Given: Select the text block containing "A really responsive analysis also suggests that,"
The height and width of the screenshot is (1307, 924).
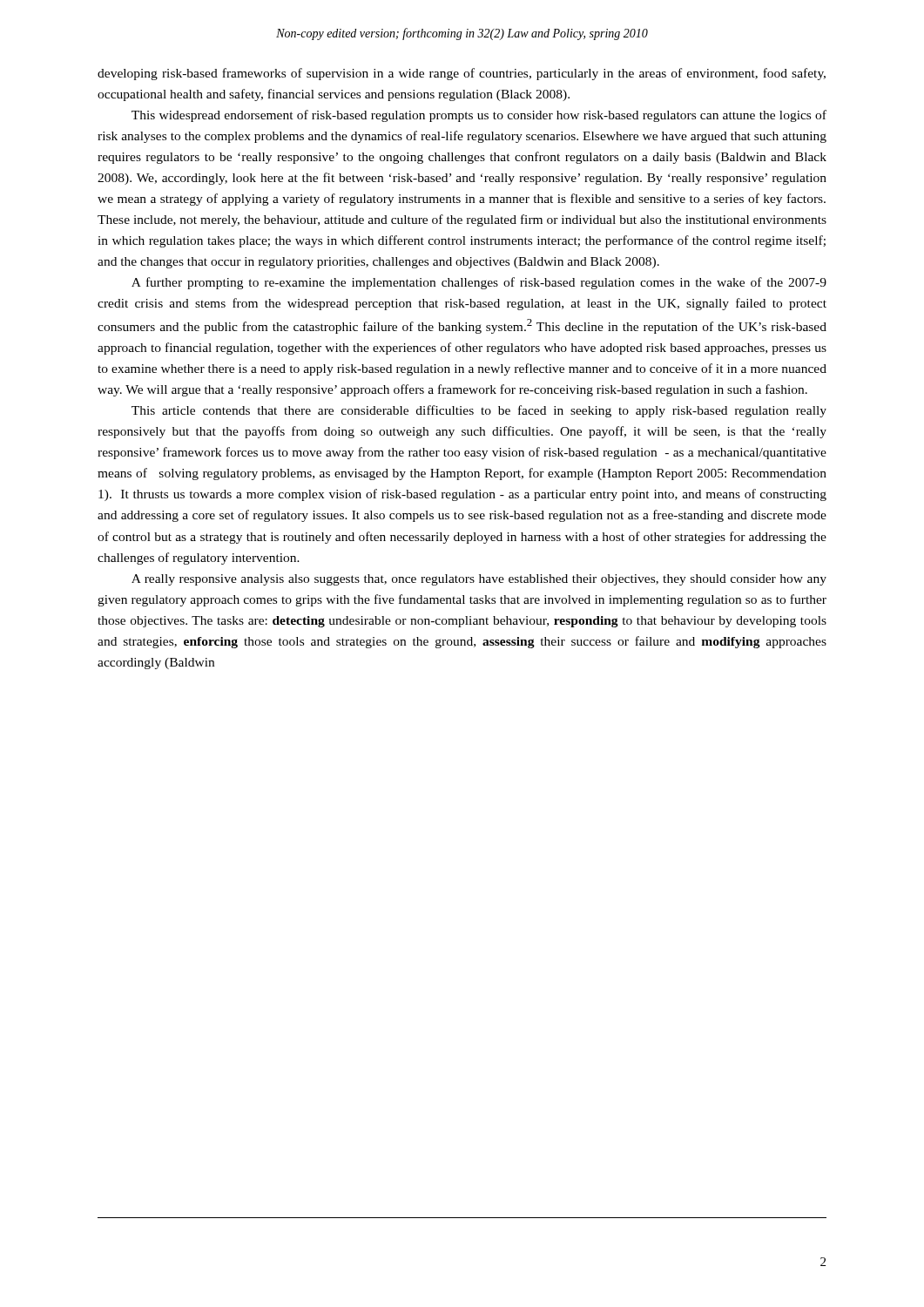Looking at the screenshot, I should pyautogui.click(x=462, y=620).
